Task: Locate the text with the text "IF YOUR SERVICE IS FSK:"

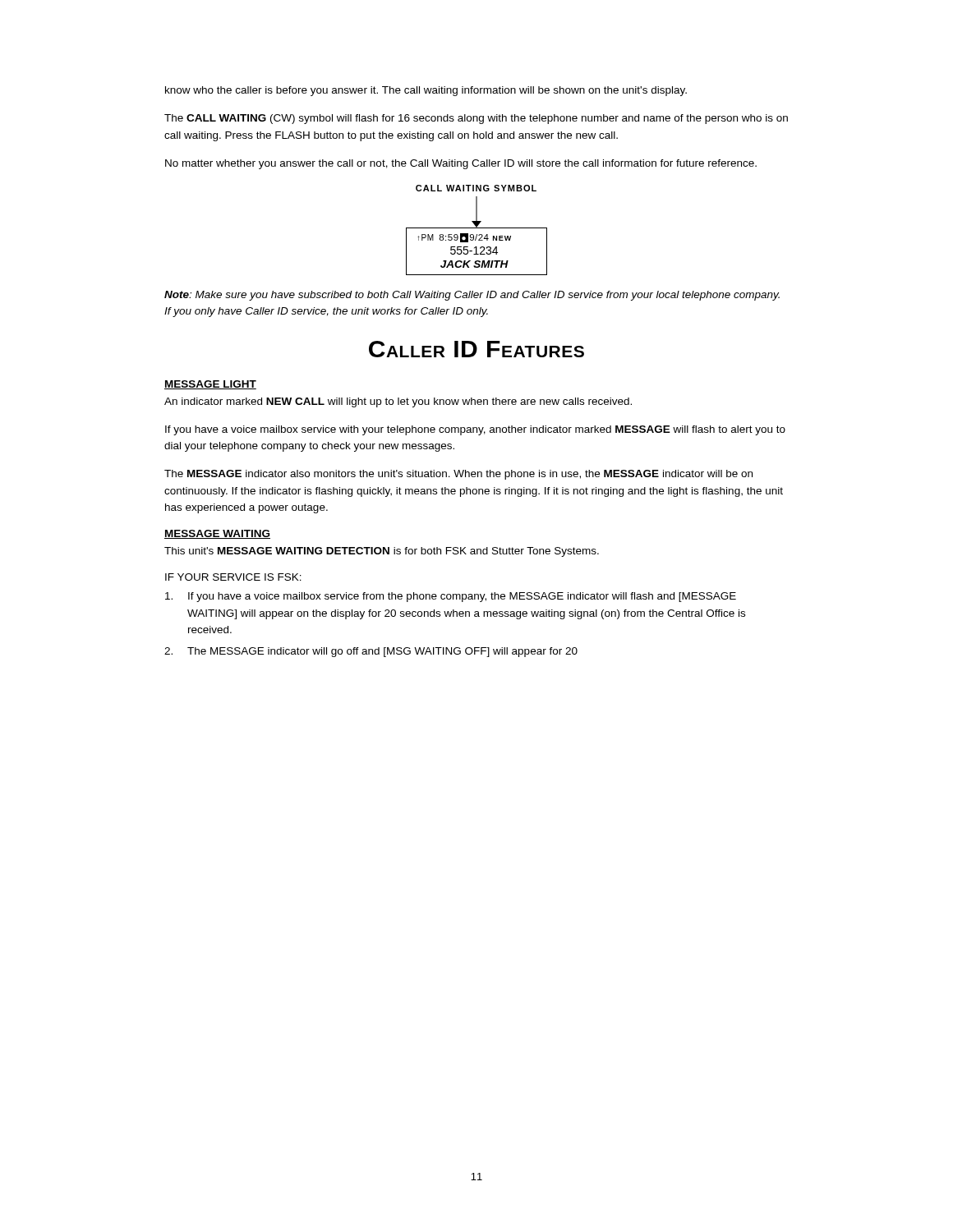Action: [233, 577]
